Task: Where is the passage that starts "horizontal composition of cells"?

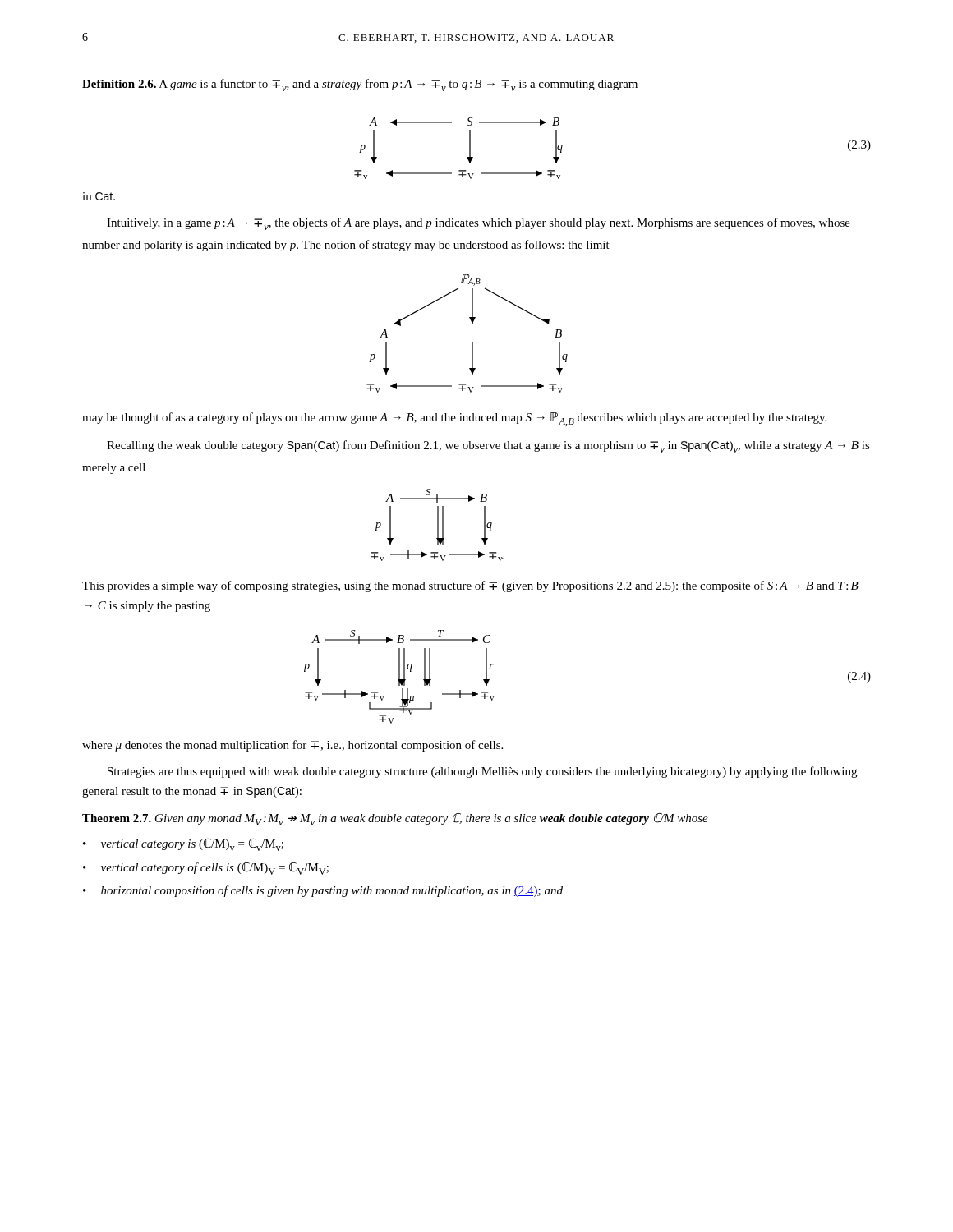Action: [332, 890]
